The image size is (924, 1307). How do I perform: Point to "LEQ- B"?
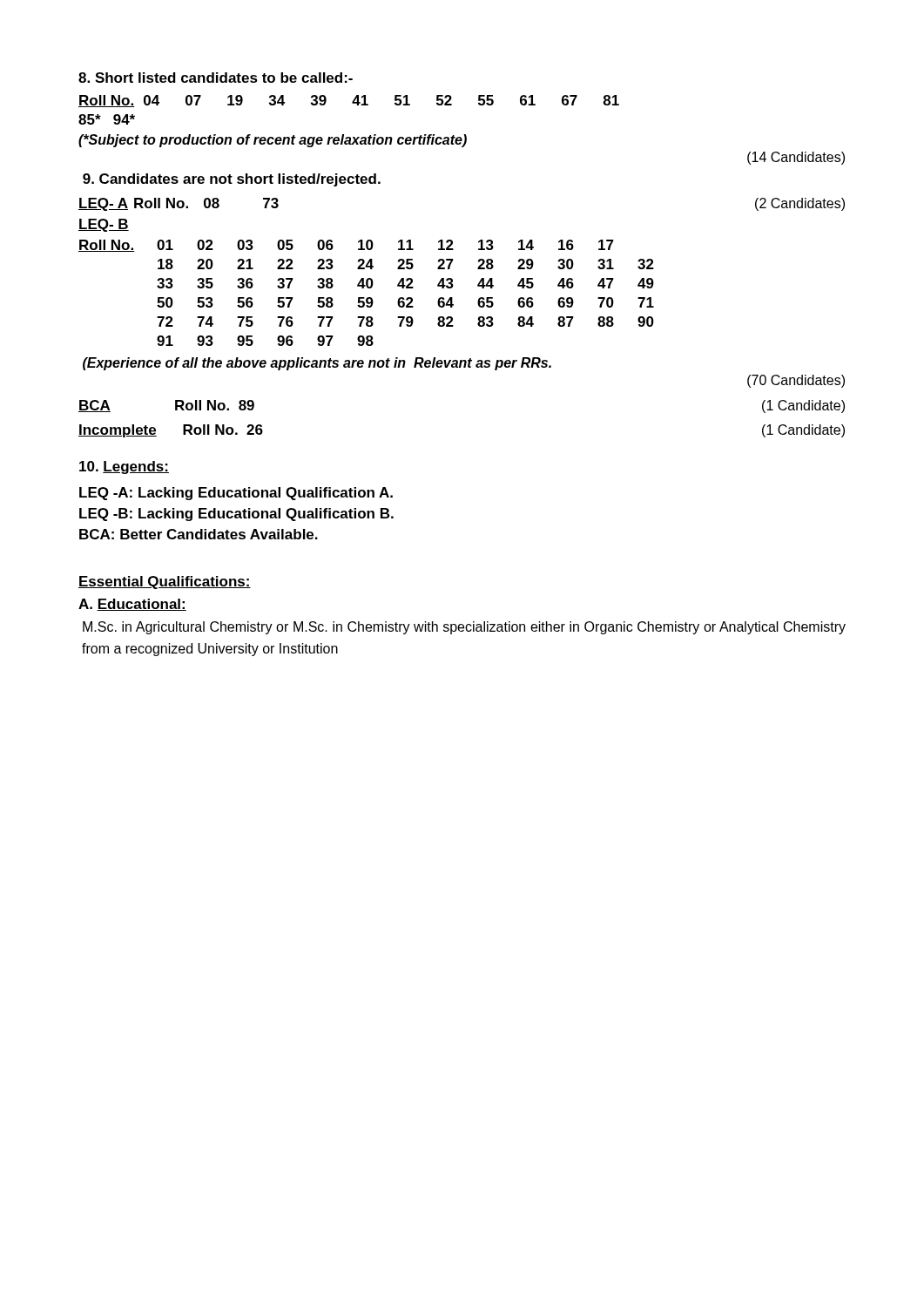pyautogui.click(x=103, y=224)
